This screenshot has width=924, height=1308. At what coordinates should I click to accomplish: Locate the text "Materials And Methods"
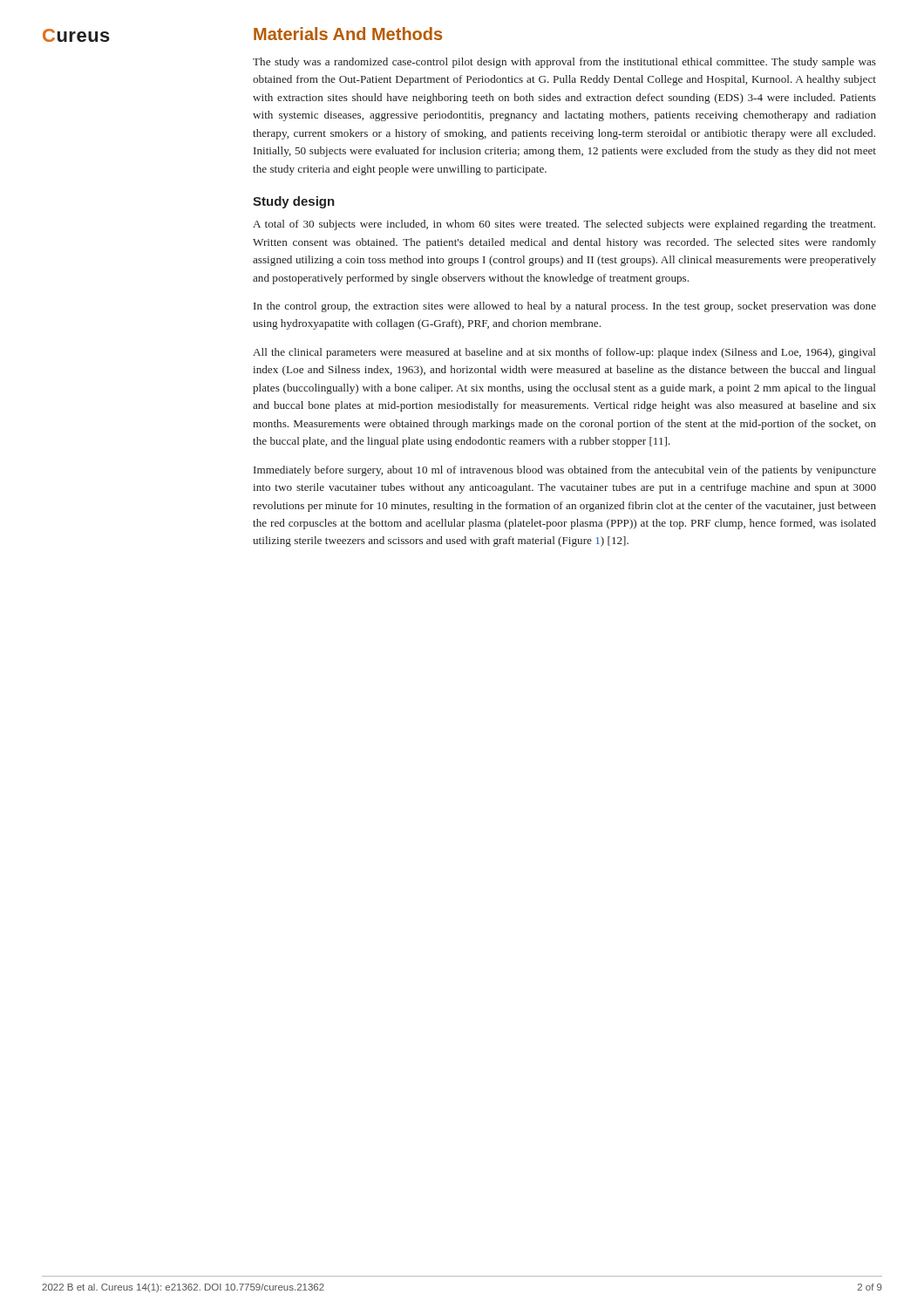point(348,34)
